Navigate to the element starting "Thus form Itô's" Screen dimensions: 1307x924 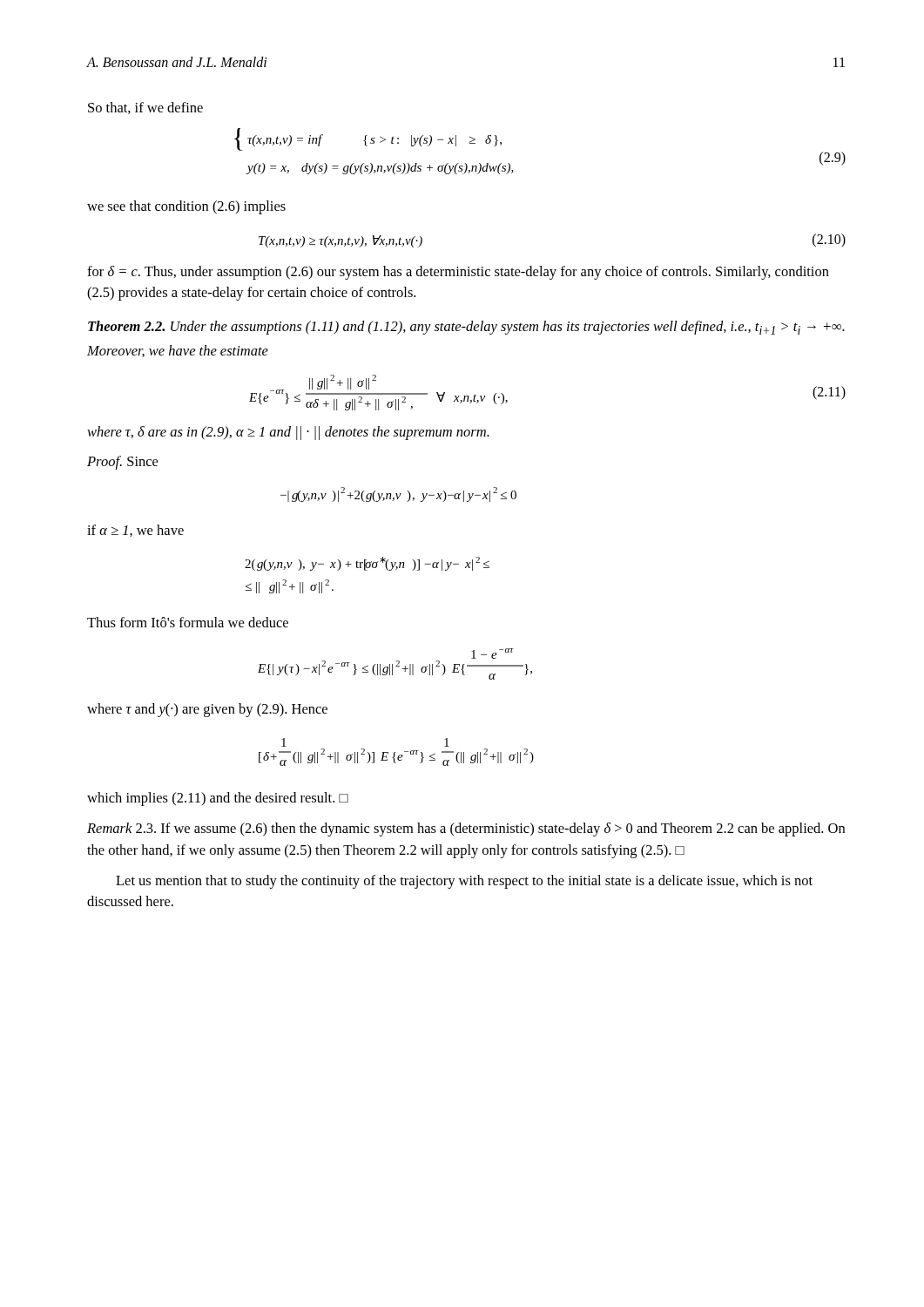tap(188, 622)
